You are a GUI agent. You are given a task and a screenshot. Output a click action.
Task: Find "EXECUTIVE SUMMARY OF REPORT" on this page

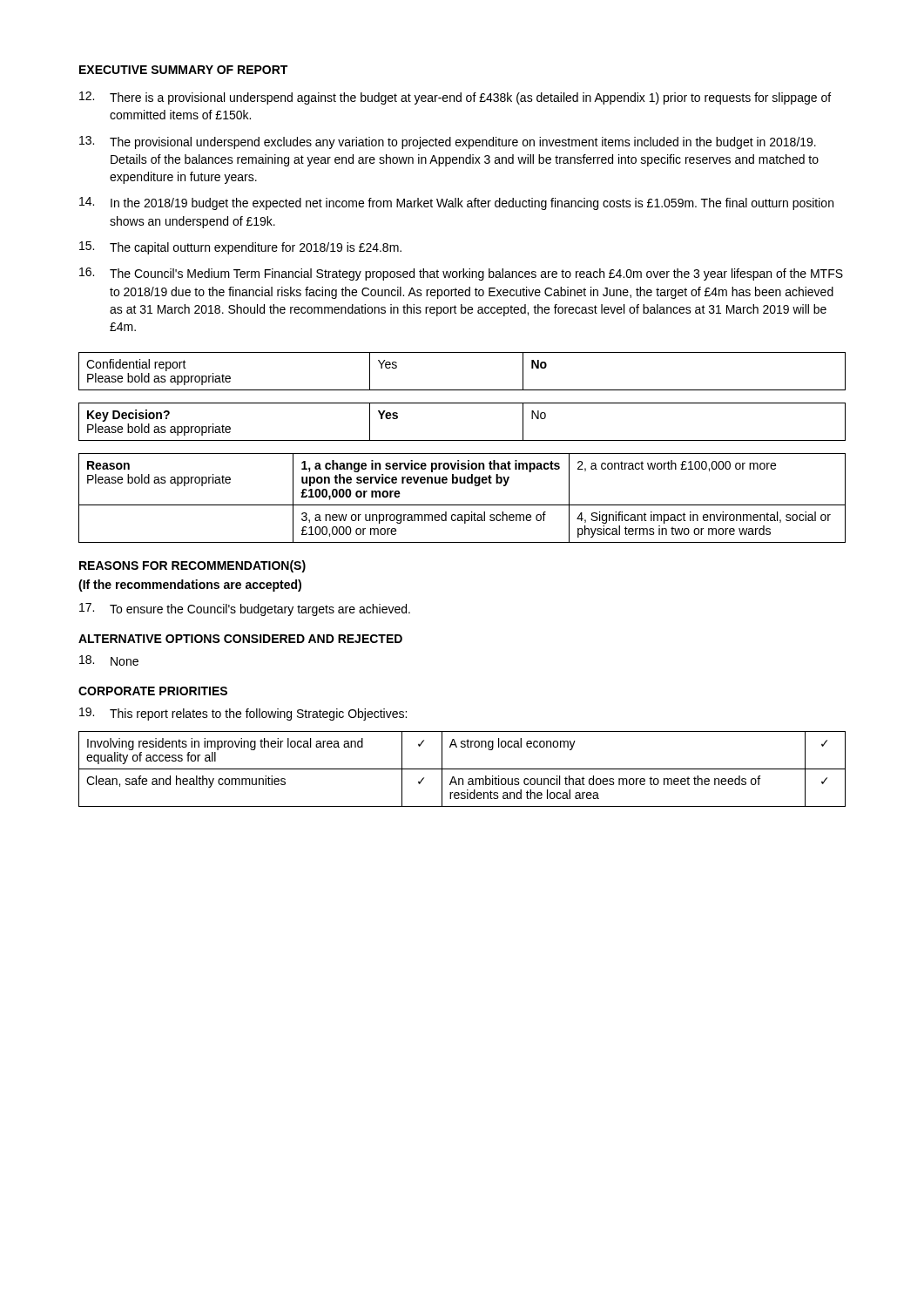[183, 70]
